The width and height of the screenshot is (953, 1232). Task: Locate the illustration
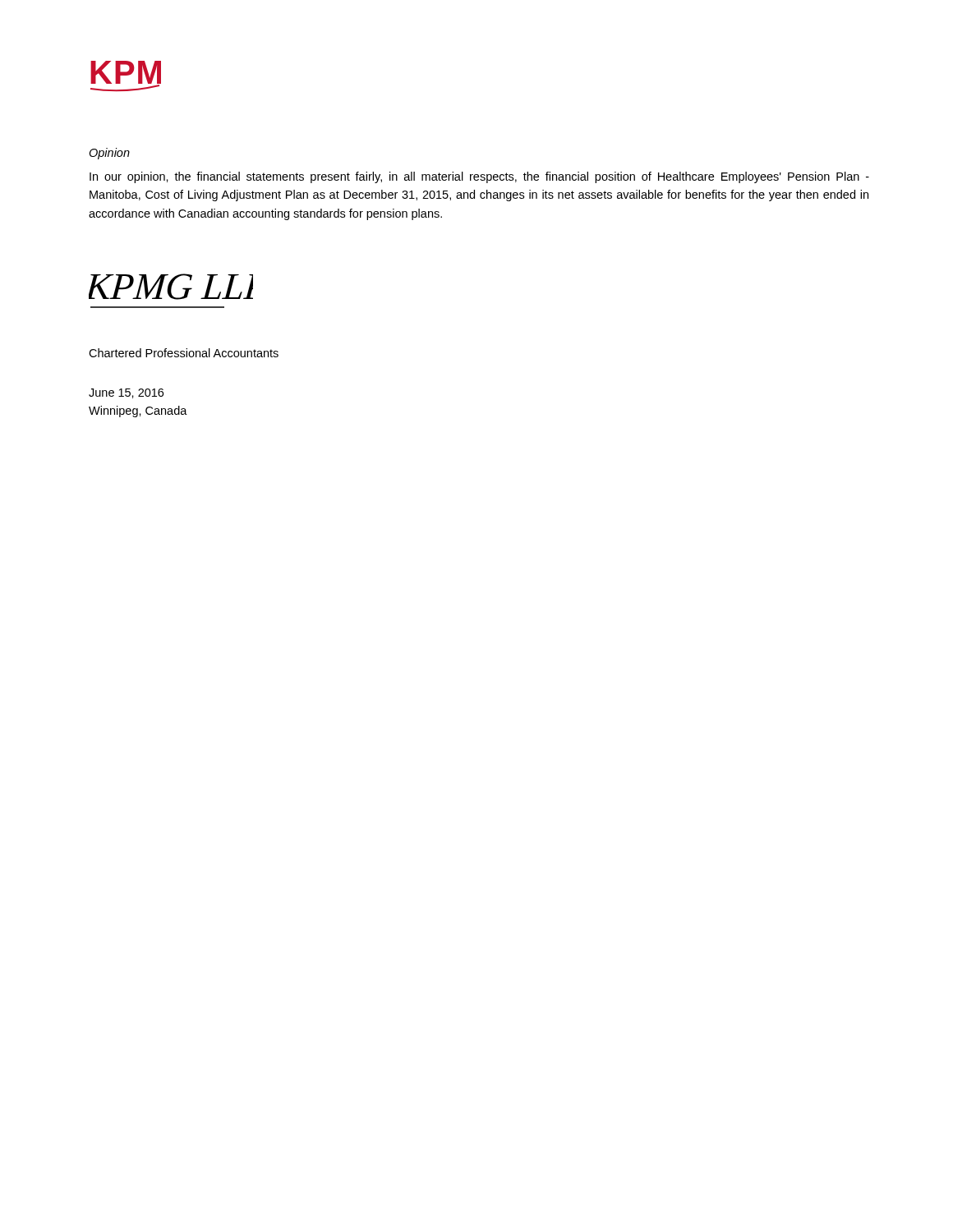[x=479, y=288]
